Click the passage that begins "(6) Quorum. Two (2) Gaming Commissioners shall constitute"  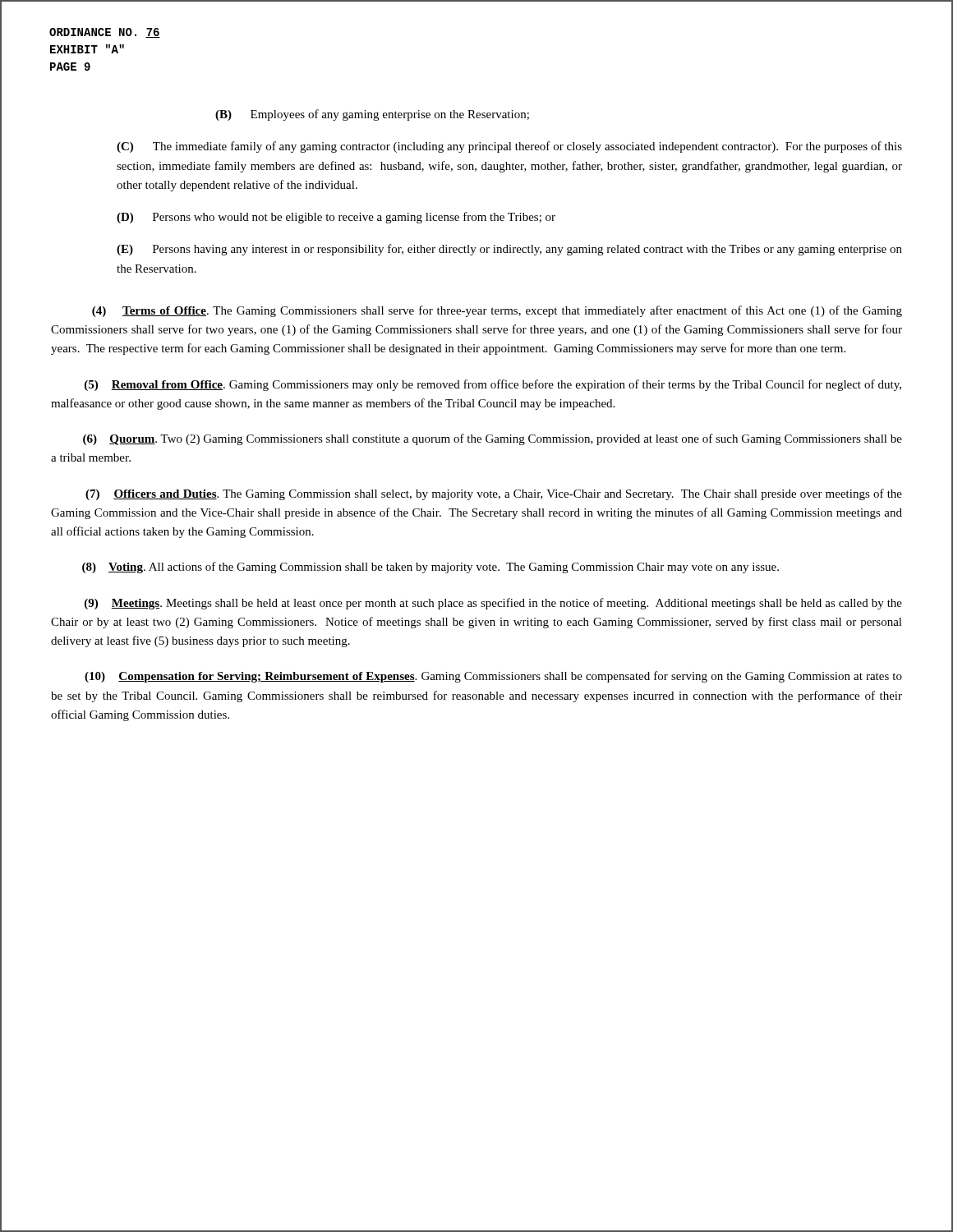click(x=476, y=448)
